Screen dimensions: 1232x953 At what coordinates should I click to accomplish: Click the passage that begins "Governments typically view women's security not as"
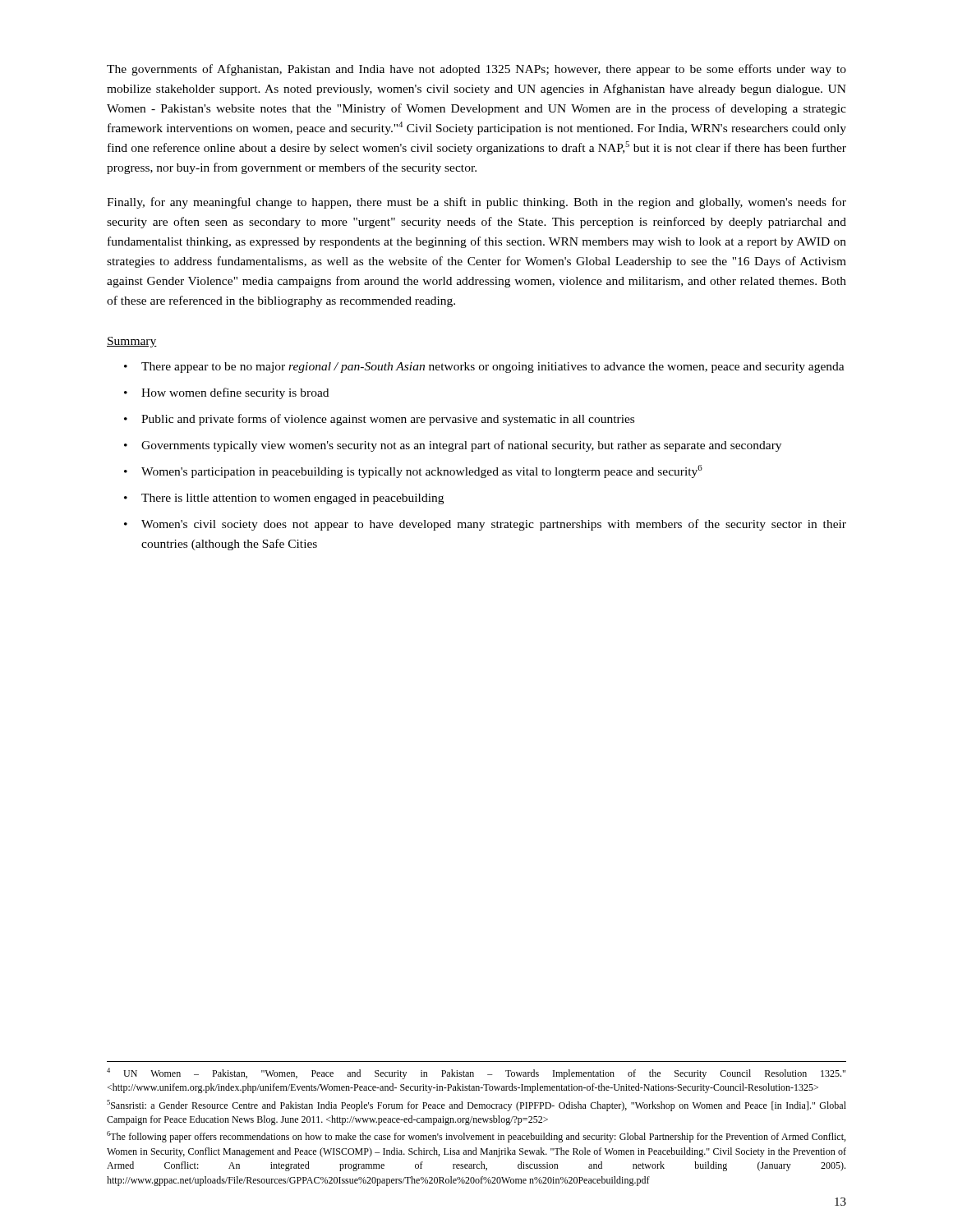[x=462, y=445]
